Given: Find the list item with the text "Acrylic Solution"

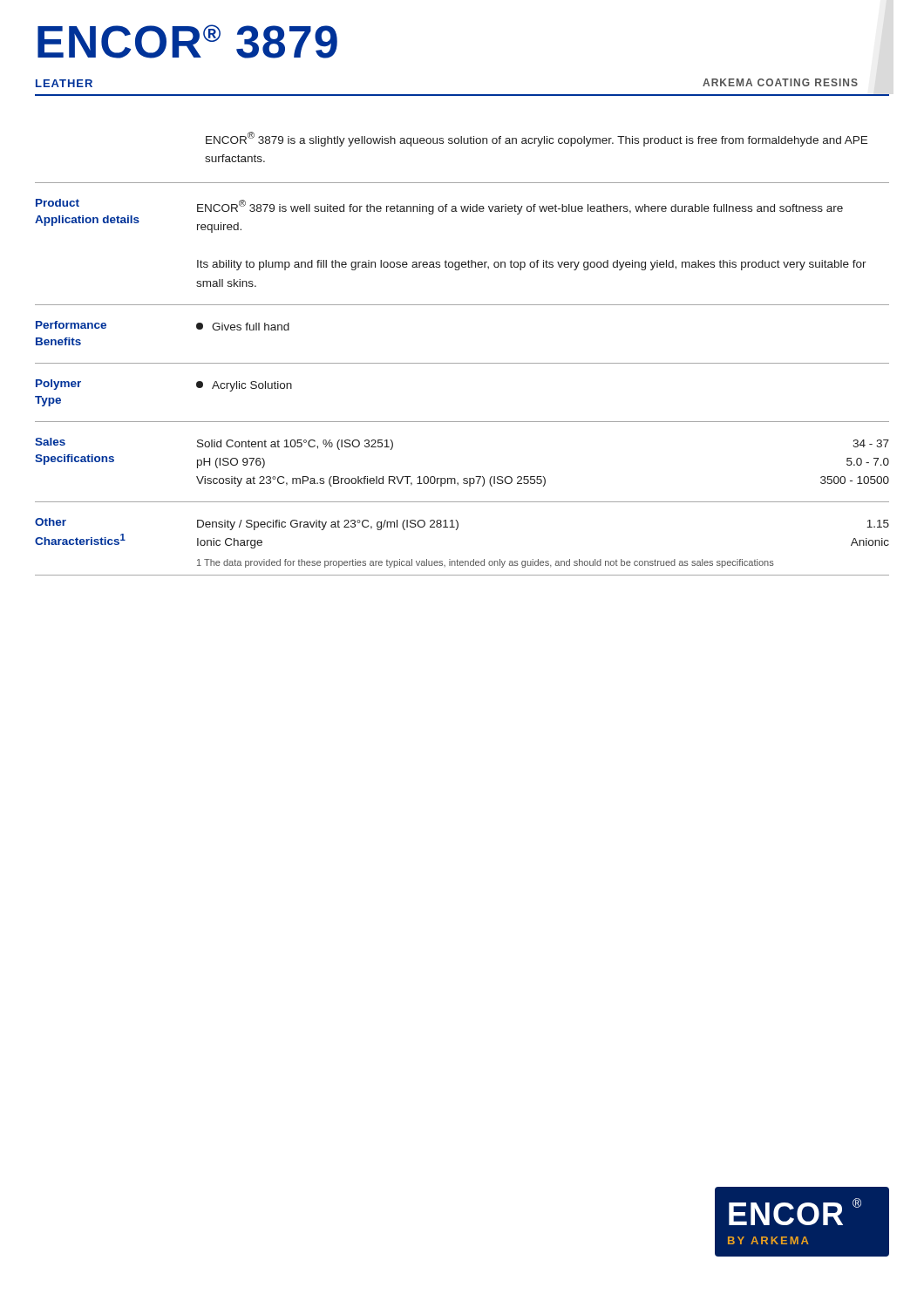Looking at the screenshot, I should [x=244, y=385].
